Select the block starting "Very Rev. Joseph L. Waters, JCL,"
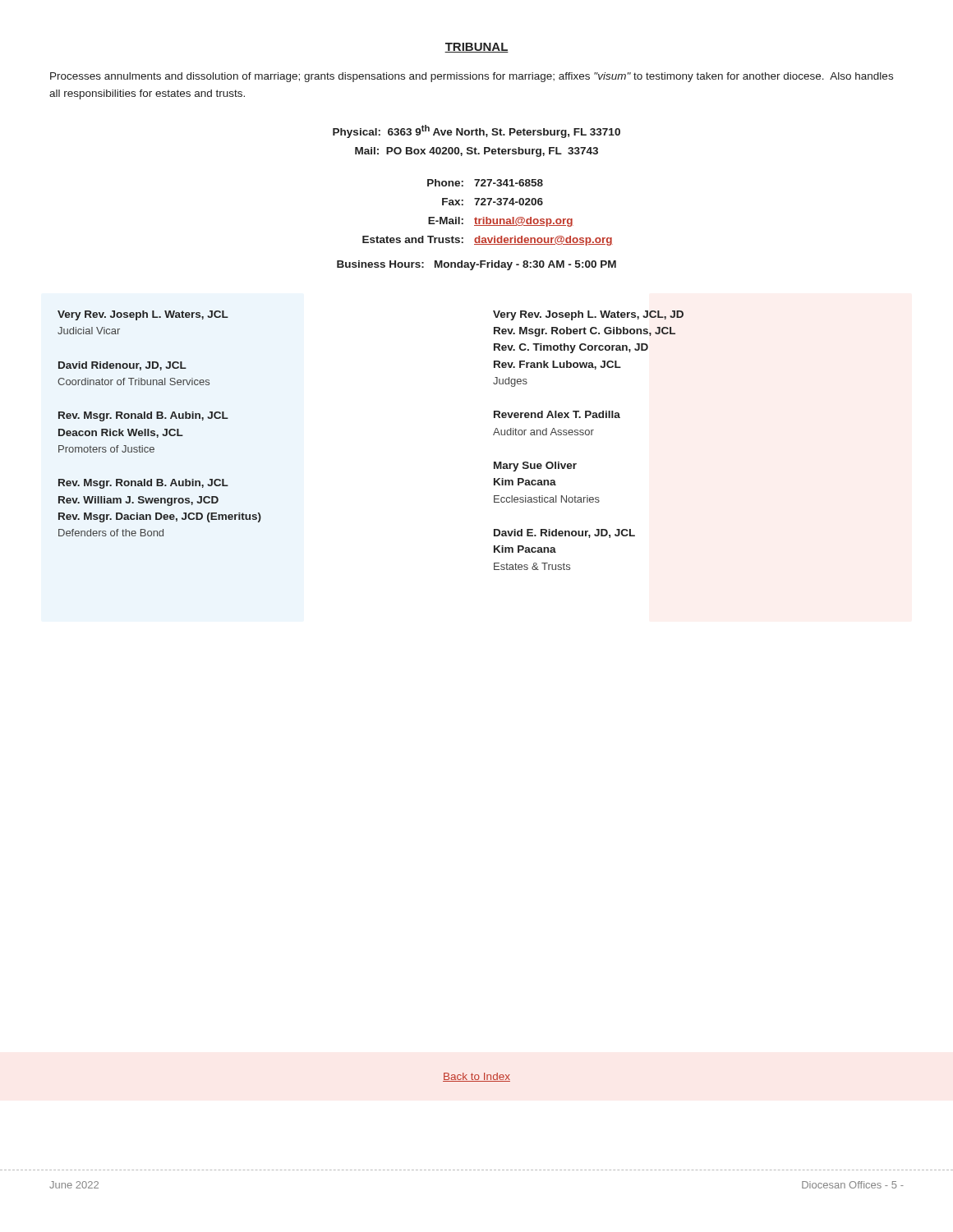 coord(588,315)
